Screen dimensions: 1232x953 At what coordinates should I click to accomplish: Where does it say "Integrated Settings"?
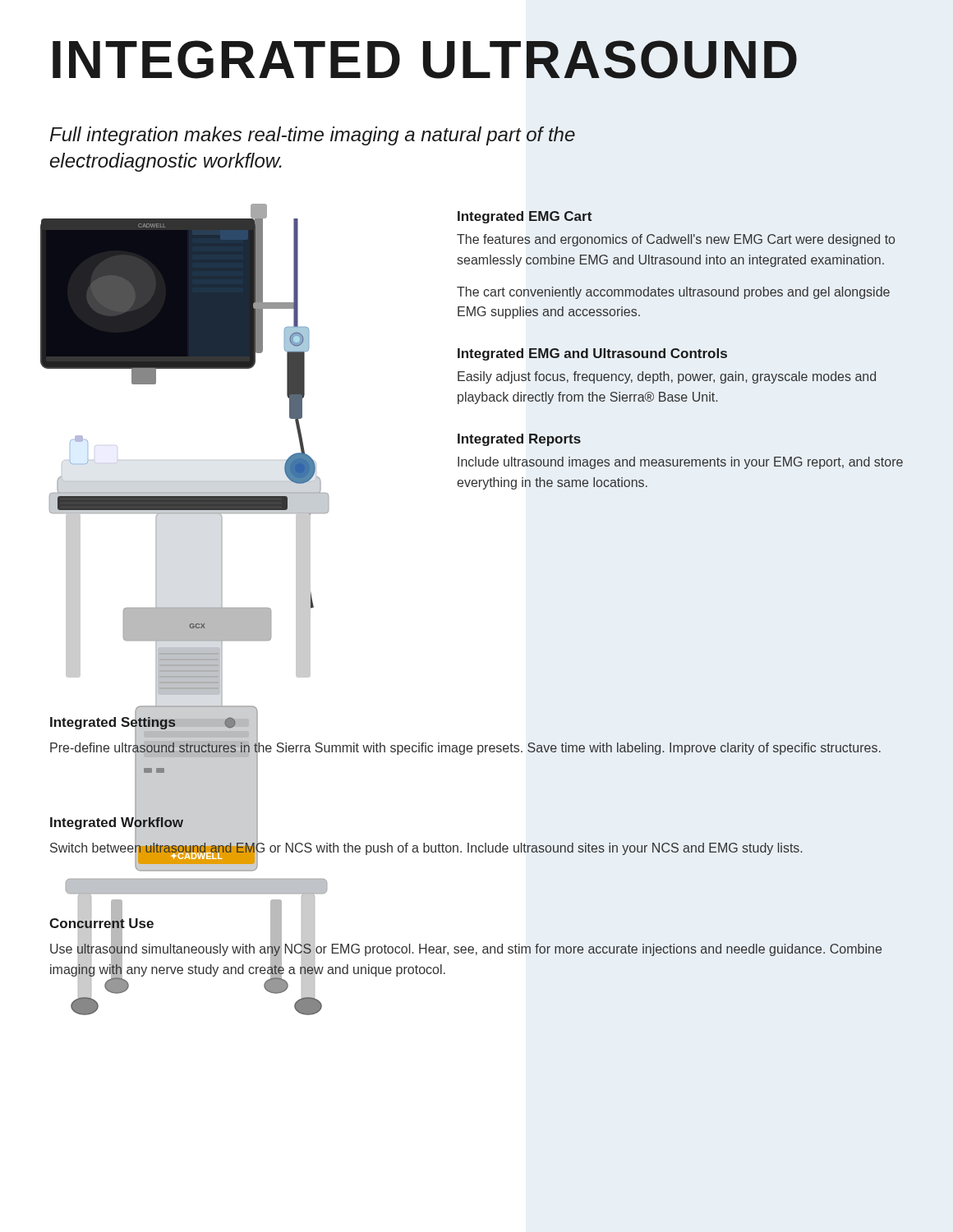(x=113, y=722)
